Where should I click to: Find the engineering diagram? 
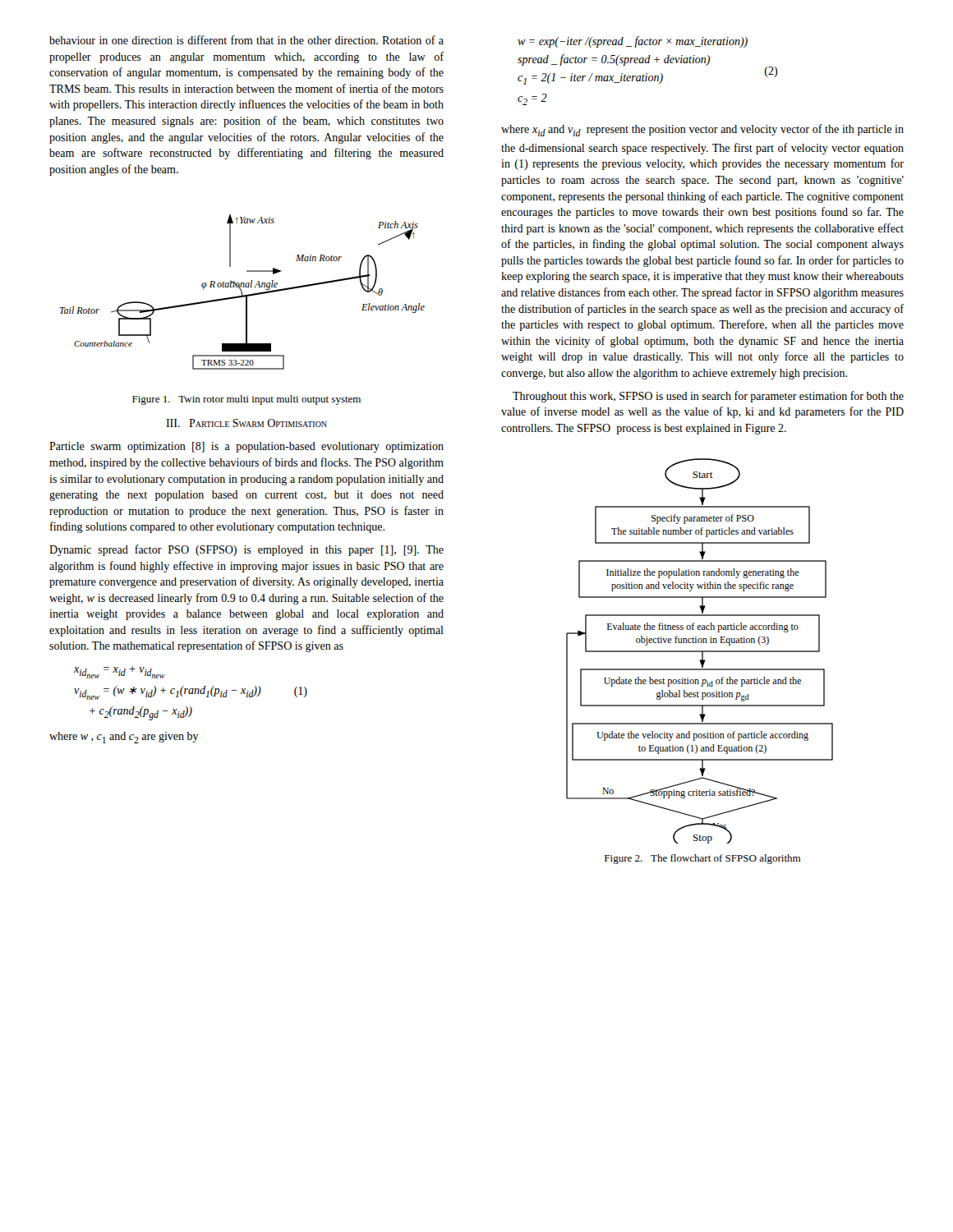(246, 289)
